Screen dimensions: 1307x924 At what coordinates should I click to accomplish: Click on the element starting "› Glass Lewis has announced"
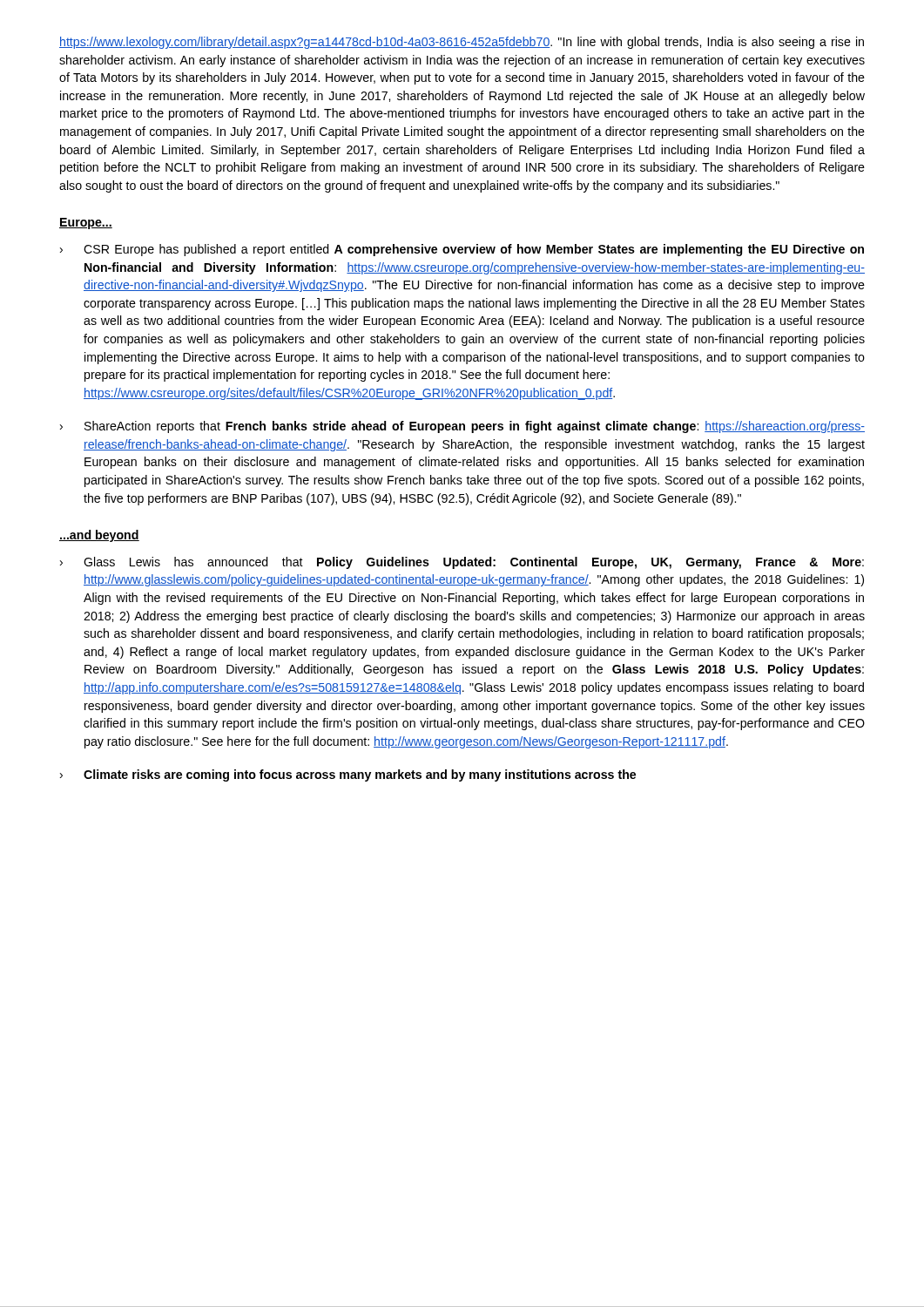click(x=462, y=652)
